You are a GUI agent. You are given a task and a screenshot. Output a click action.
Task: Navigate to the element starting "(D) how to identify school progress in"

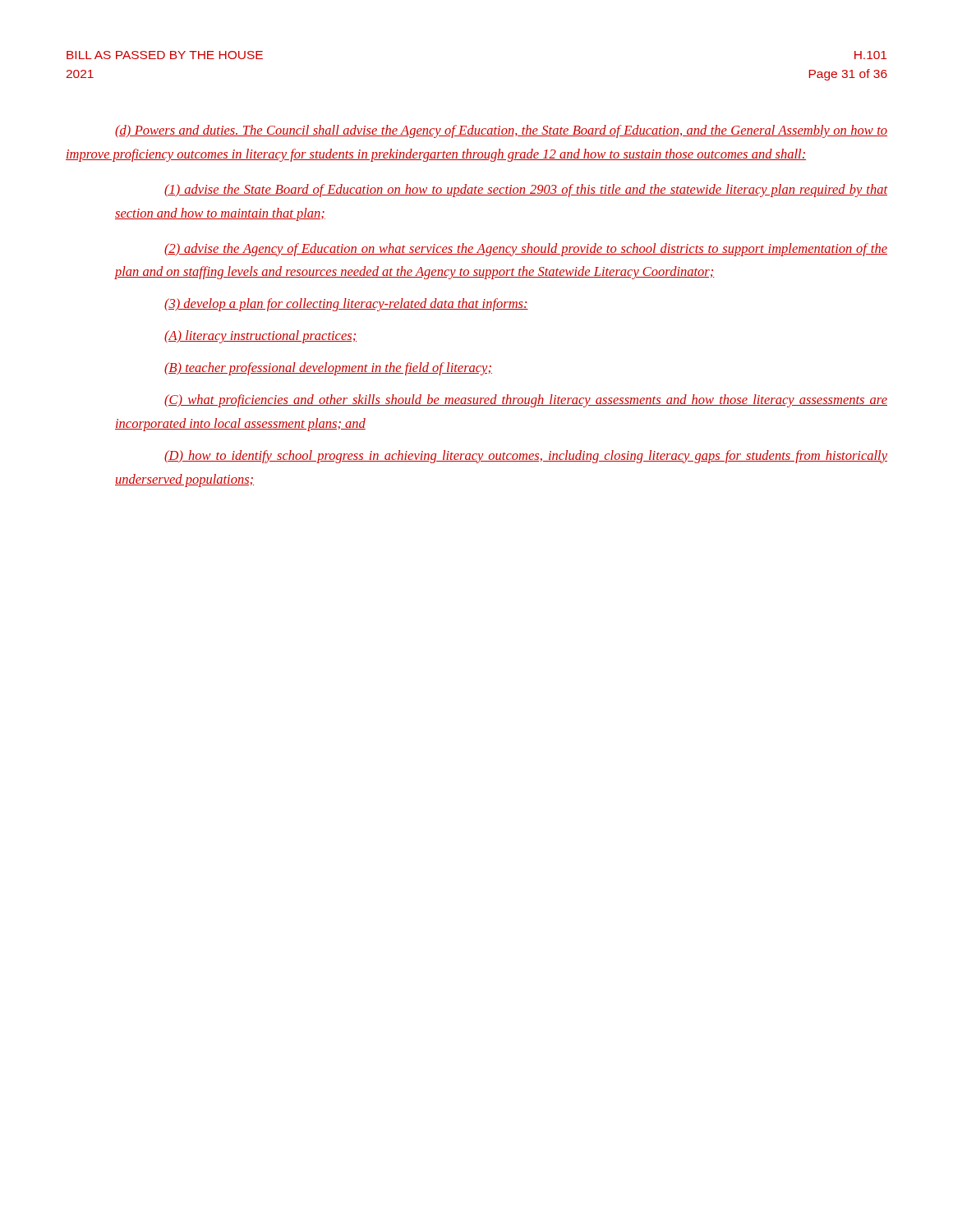(x=501, y=467)
